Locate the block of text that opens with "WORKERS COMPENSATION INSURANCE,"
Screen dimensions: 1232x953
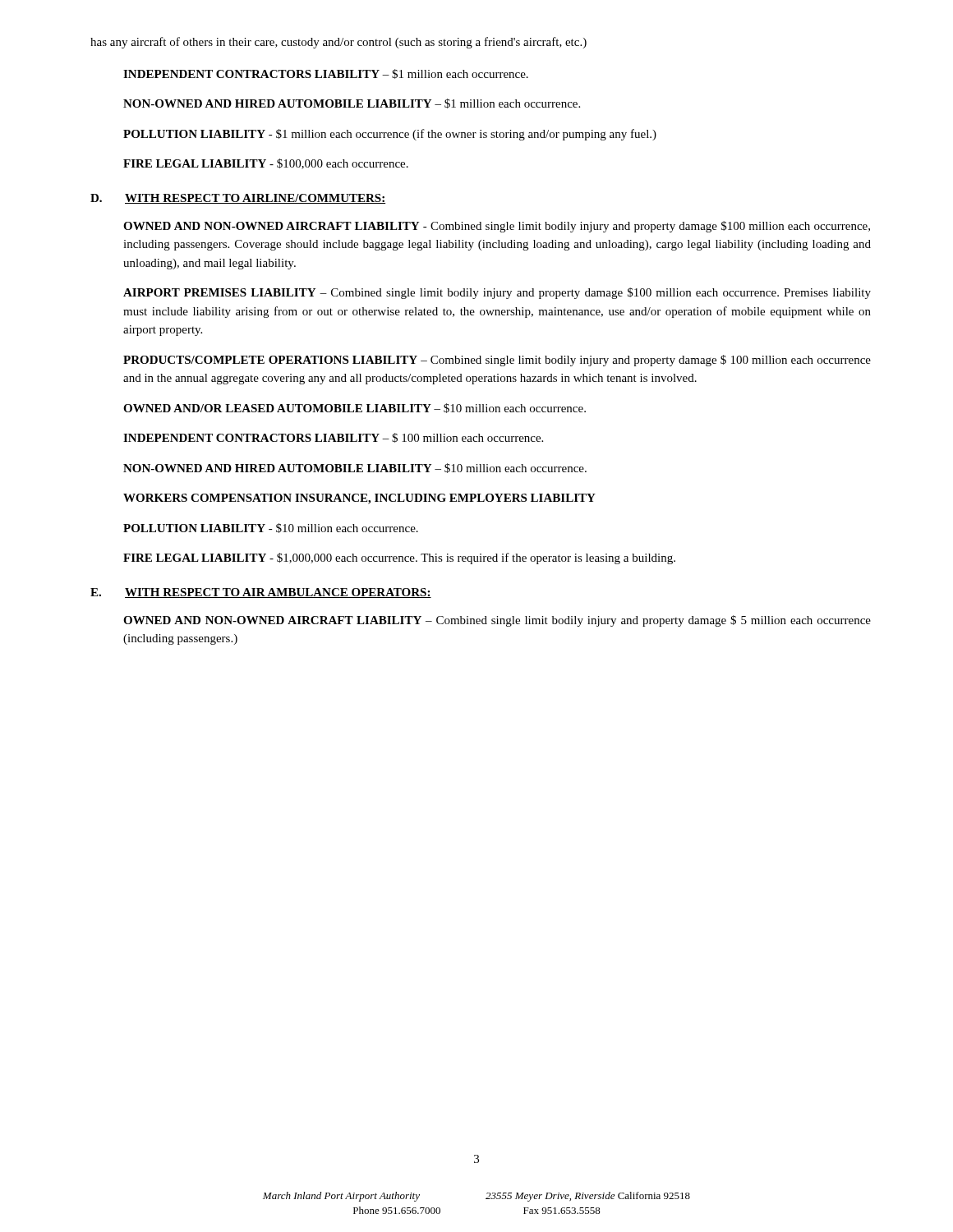click(359, 498)
